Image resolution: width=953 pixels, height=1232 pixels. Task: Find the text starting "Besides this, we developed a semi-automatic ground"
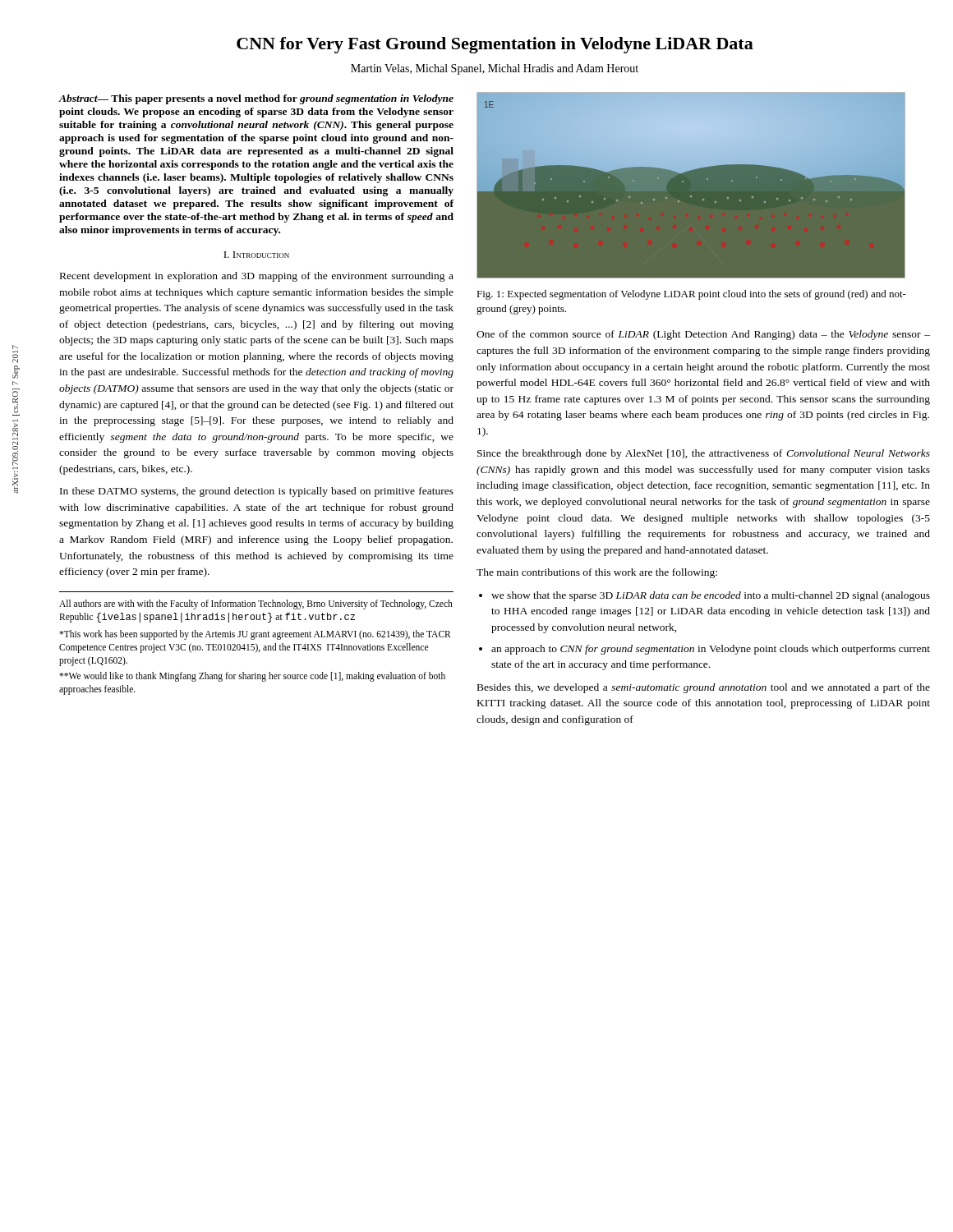point(703,703)
